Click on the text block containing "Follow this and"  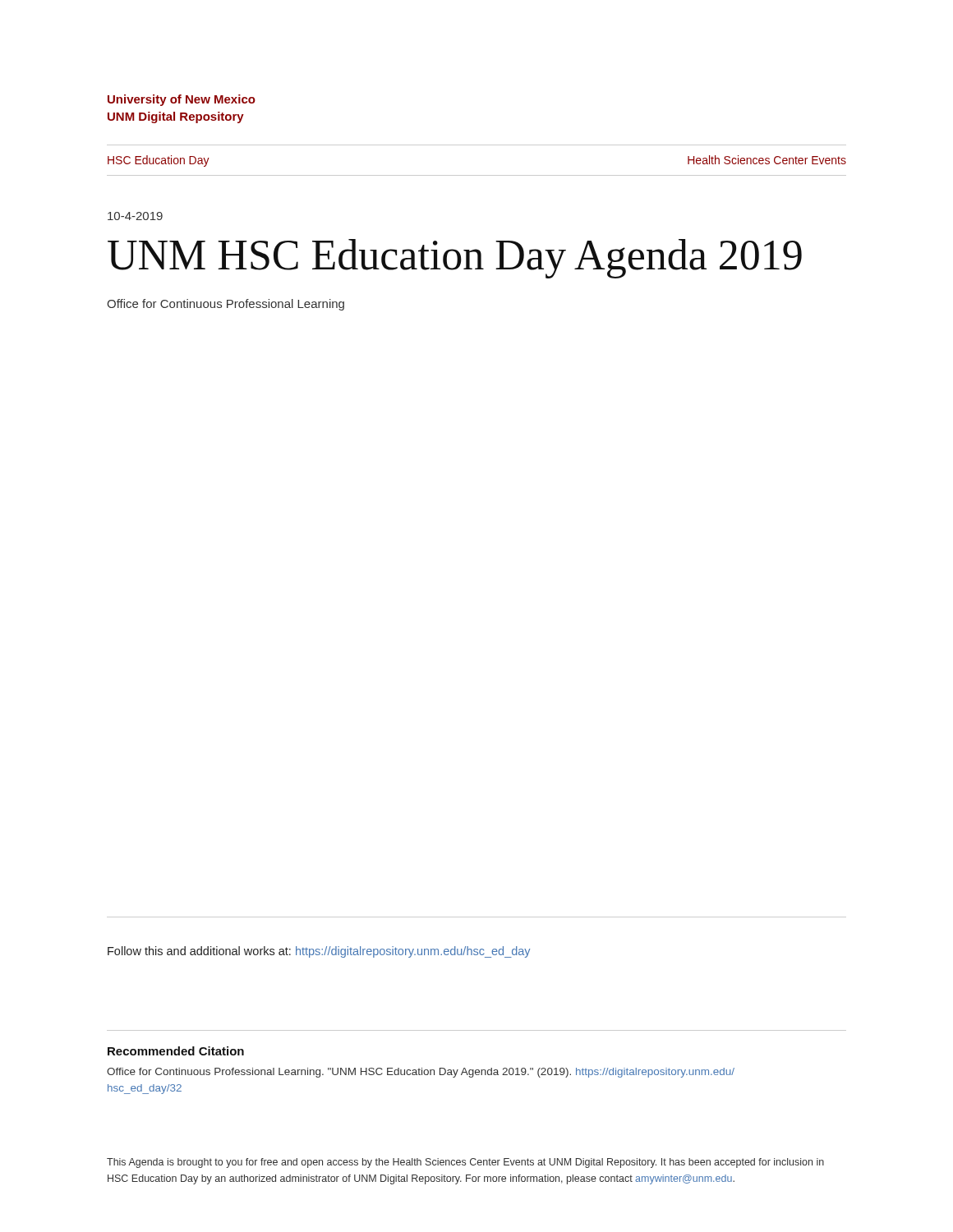pyautogui.click(x=476, y=951)
